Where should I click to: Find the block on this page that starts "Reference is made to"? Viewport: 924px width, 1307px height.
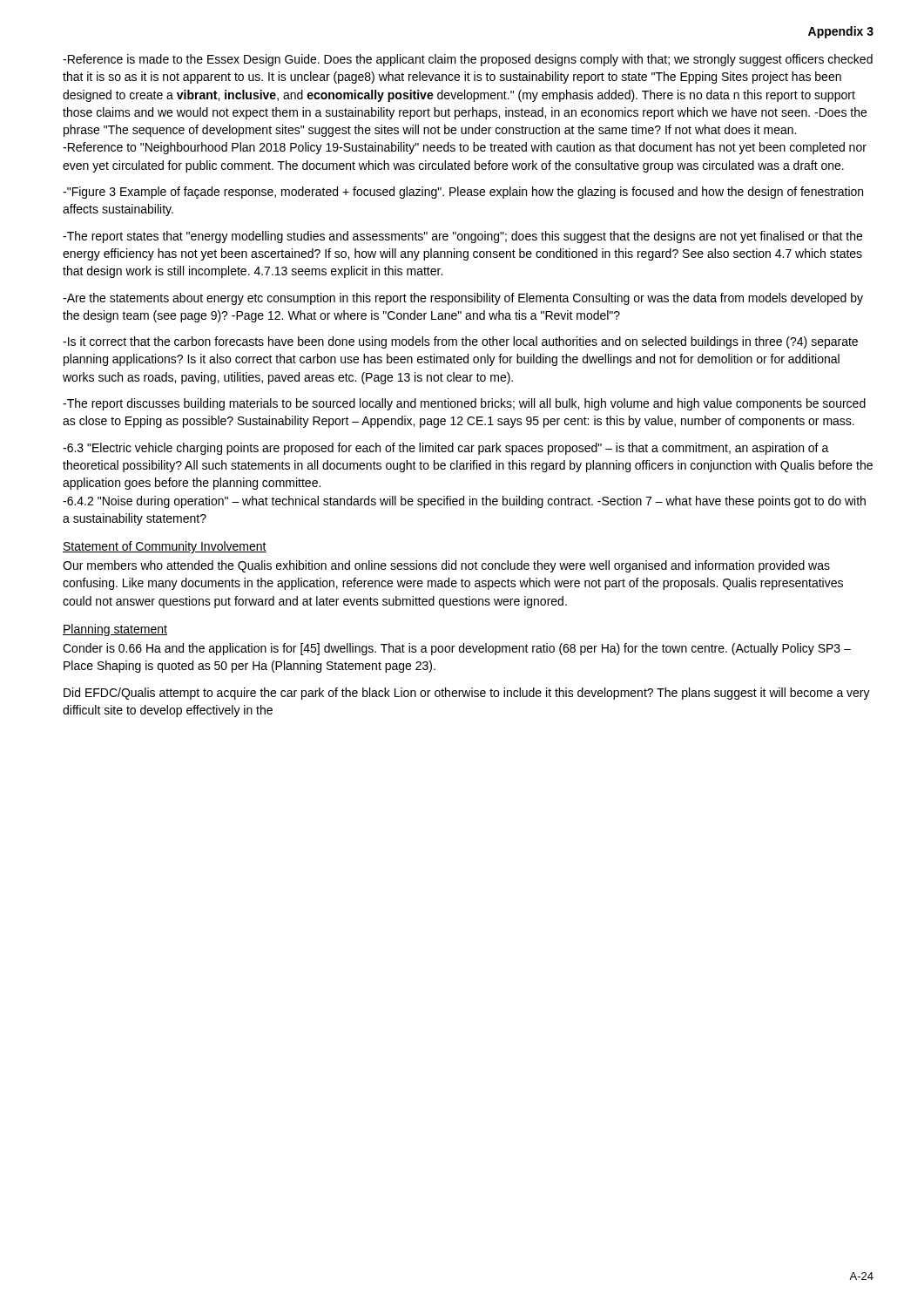pyautogui.click(x=468, y=112)
